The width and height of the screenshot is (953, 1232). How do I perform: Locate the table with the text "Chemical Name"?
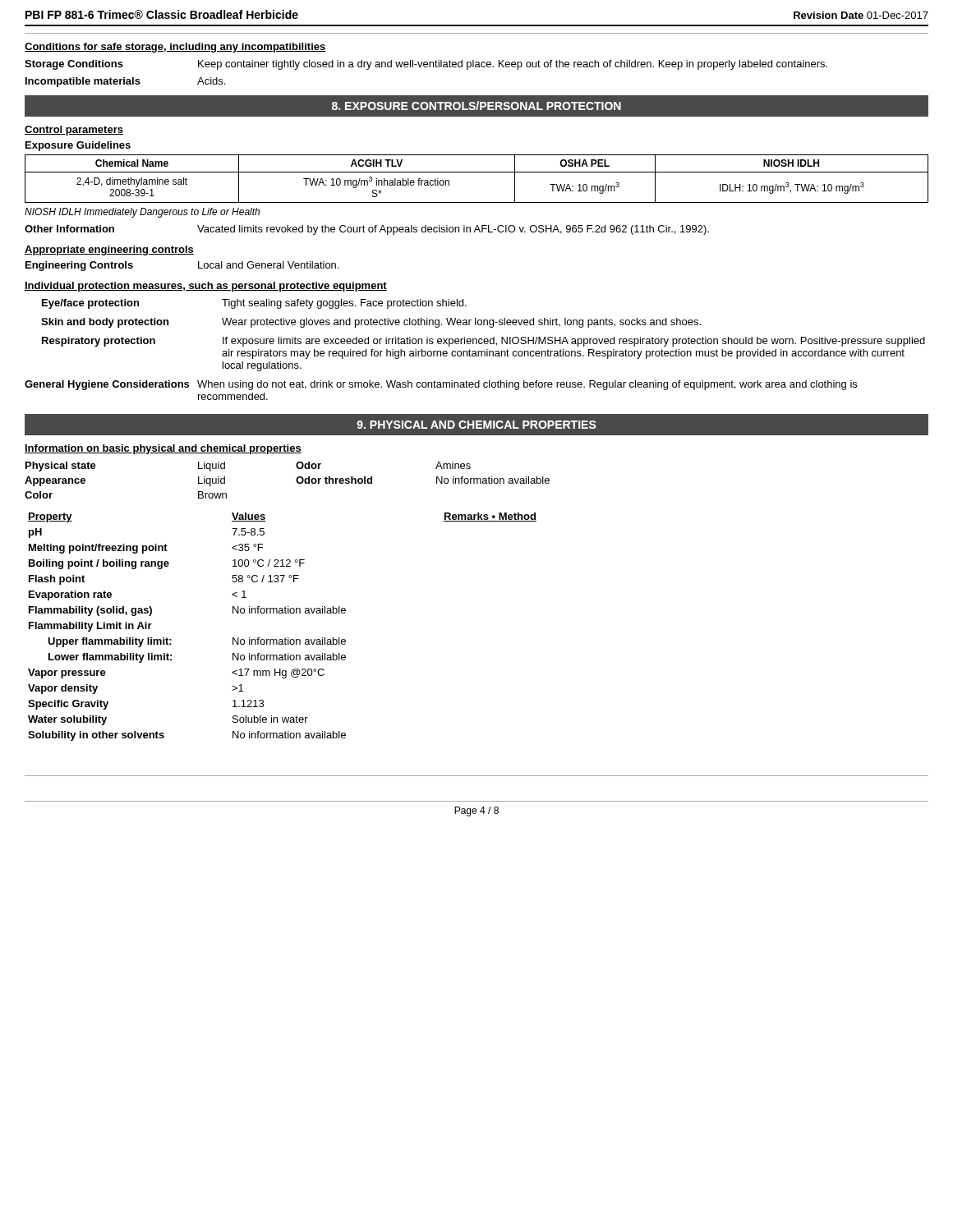click(x=476, y=179)
